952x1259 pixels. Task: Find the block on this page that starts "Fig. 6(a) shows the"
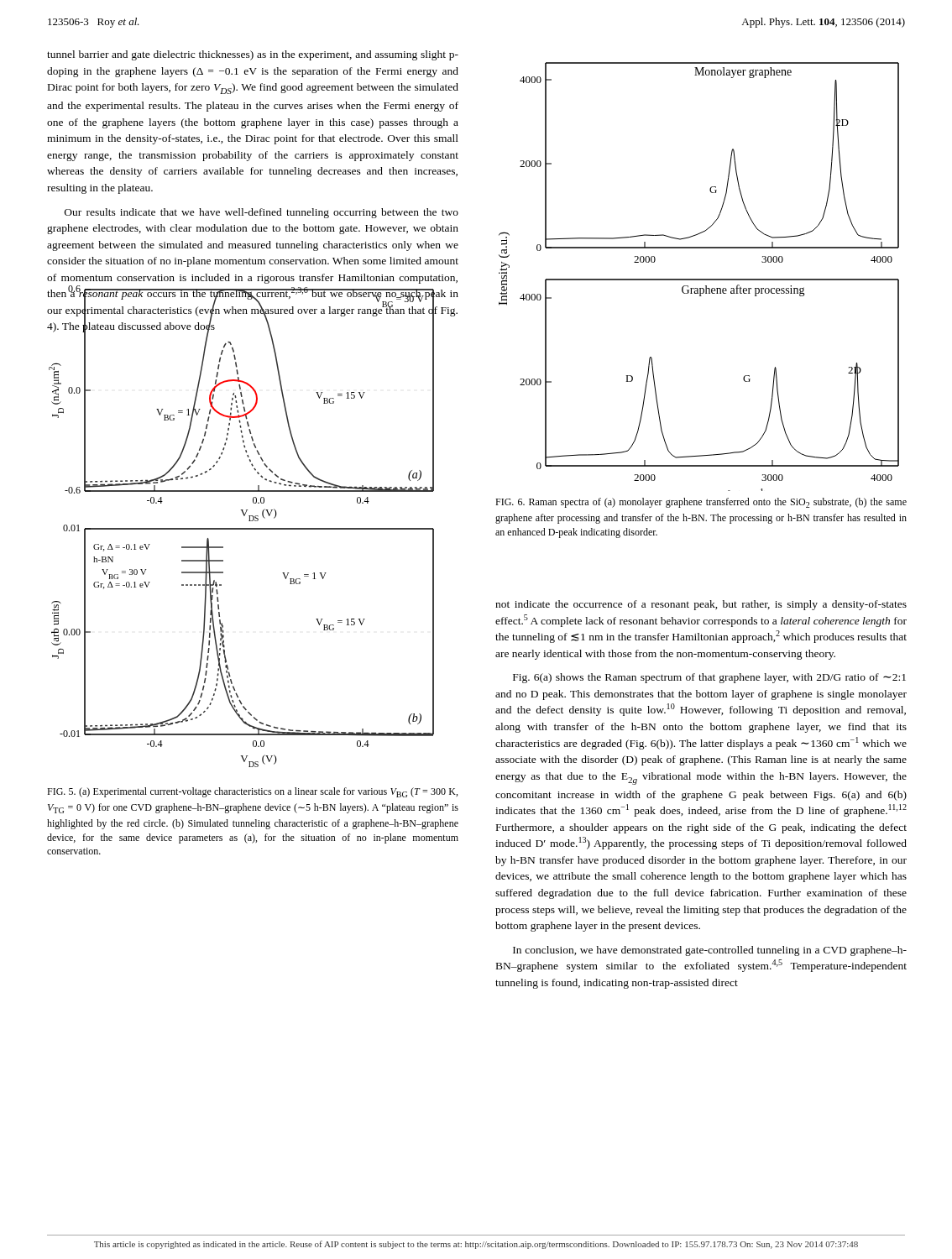tap(701, 802)
